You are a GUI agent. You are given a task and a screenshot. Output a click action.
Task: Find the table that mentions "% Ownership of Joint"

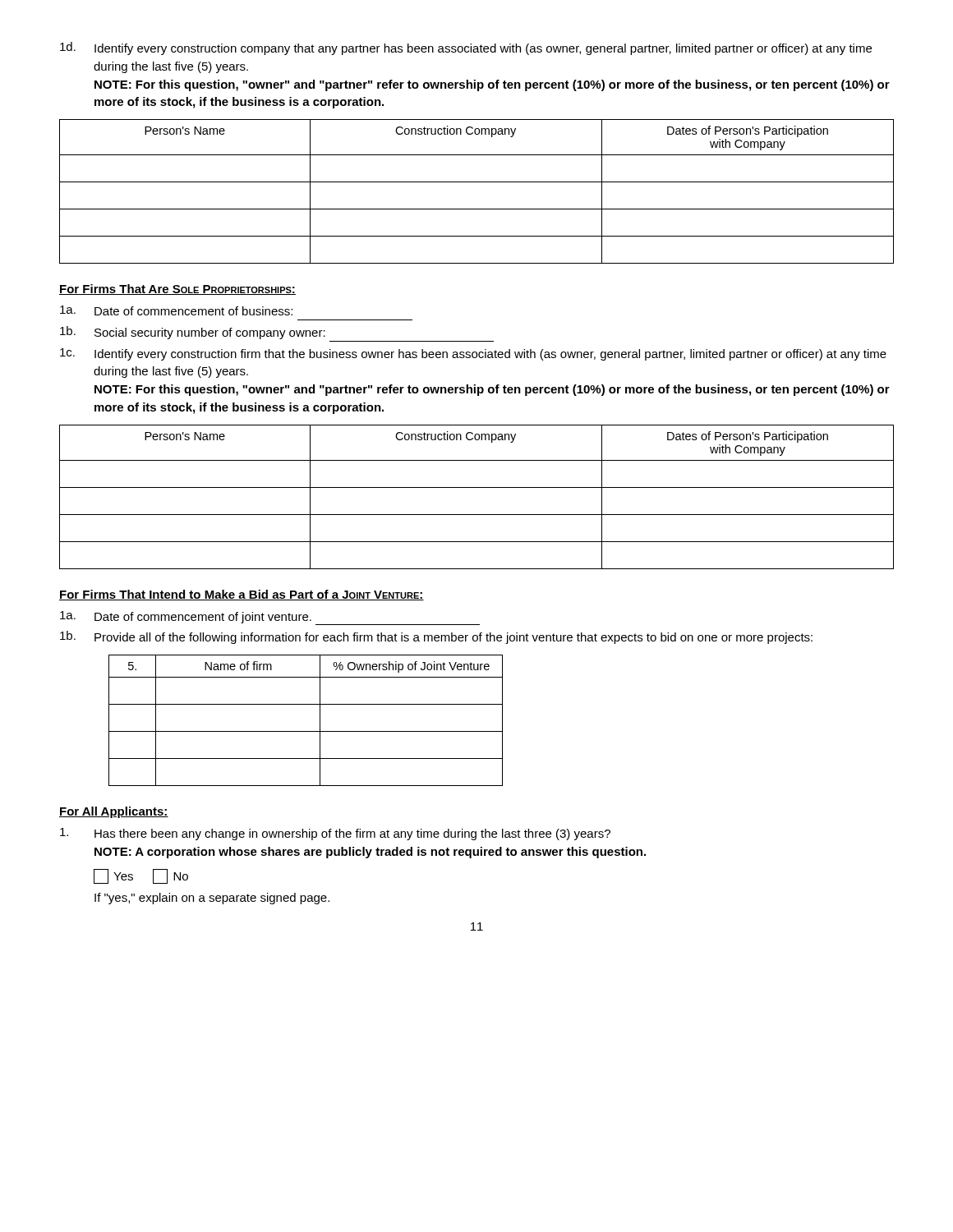tap(501, 720)
